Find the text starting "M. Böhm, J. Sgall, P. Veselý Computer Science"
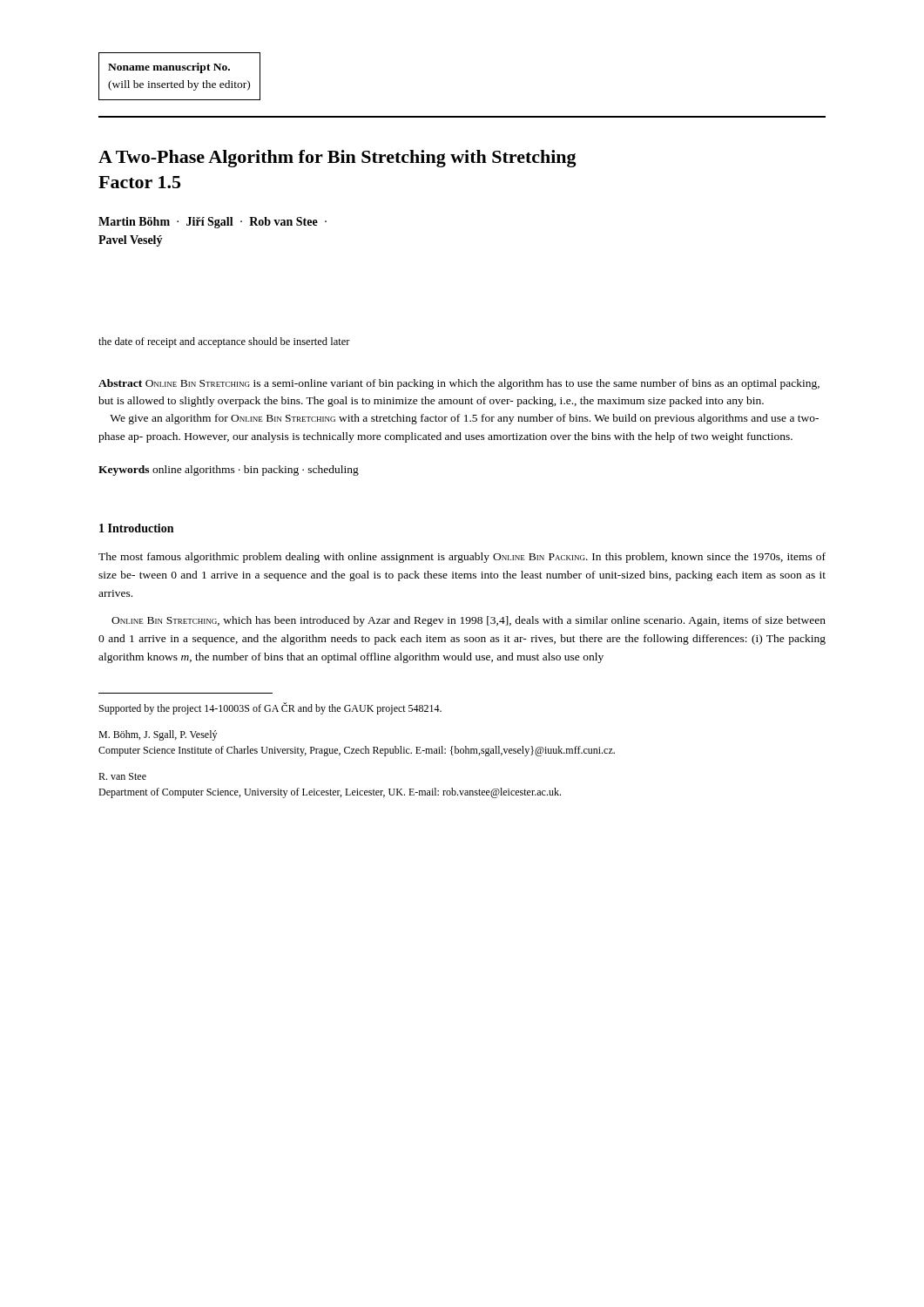The width and height of the screenshot is (924, 1307). tap(357, 742)
